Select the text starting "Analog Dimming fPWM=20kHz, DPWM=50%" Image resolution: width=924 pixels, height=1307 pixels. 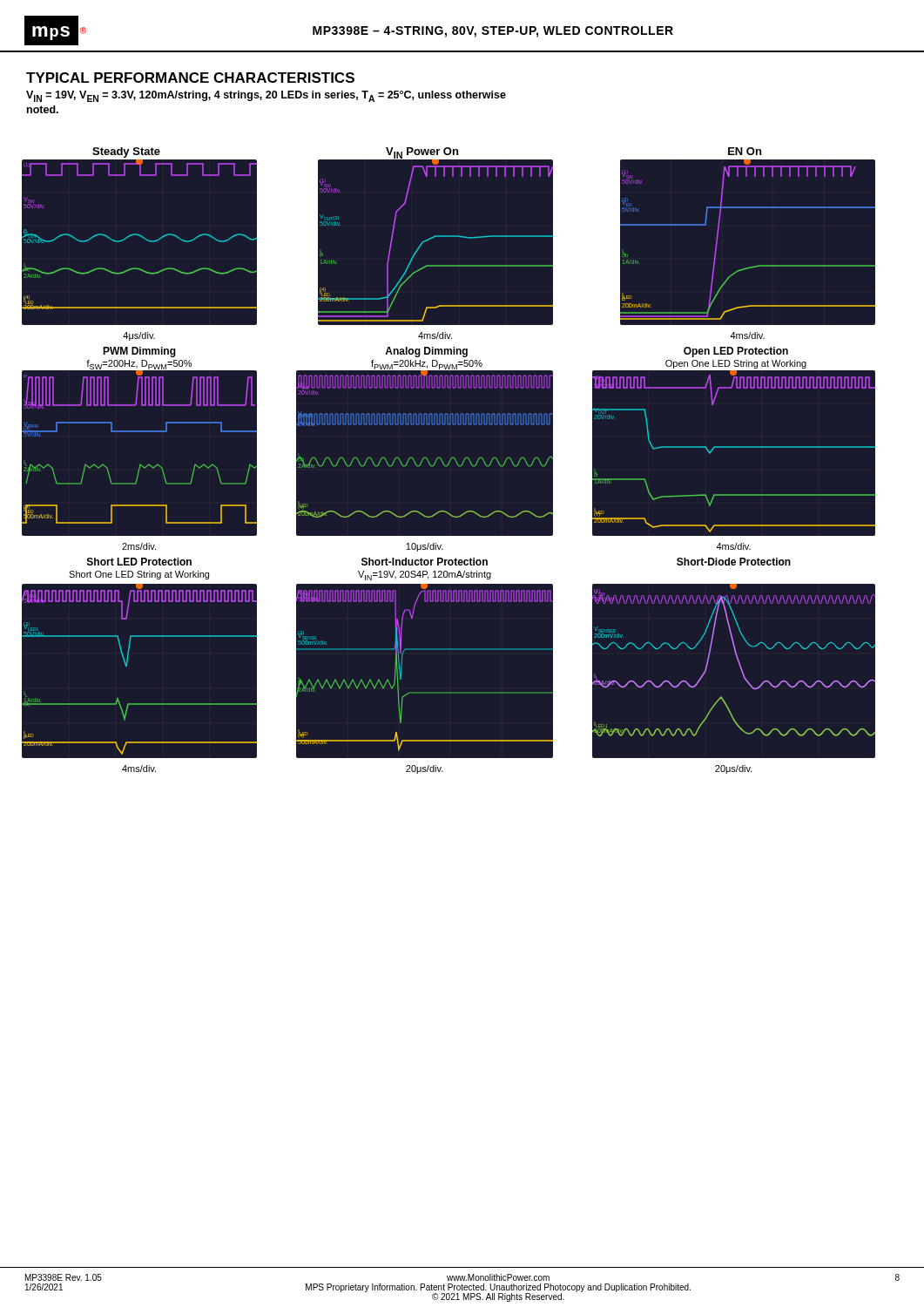tap(427, 358)
